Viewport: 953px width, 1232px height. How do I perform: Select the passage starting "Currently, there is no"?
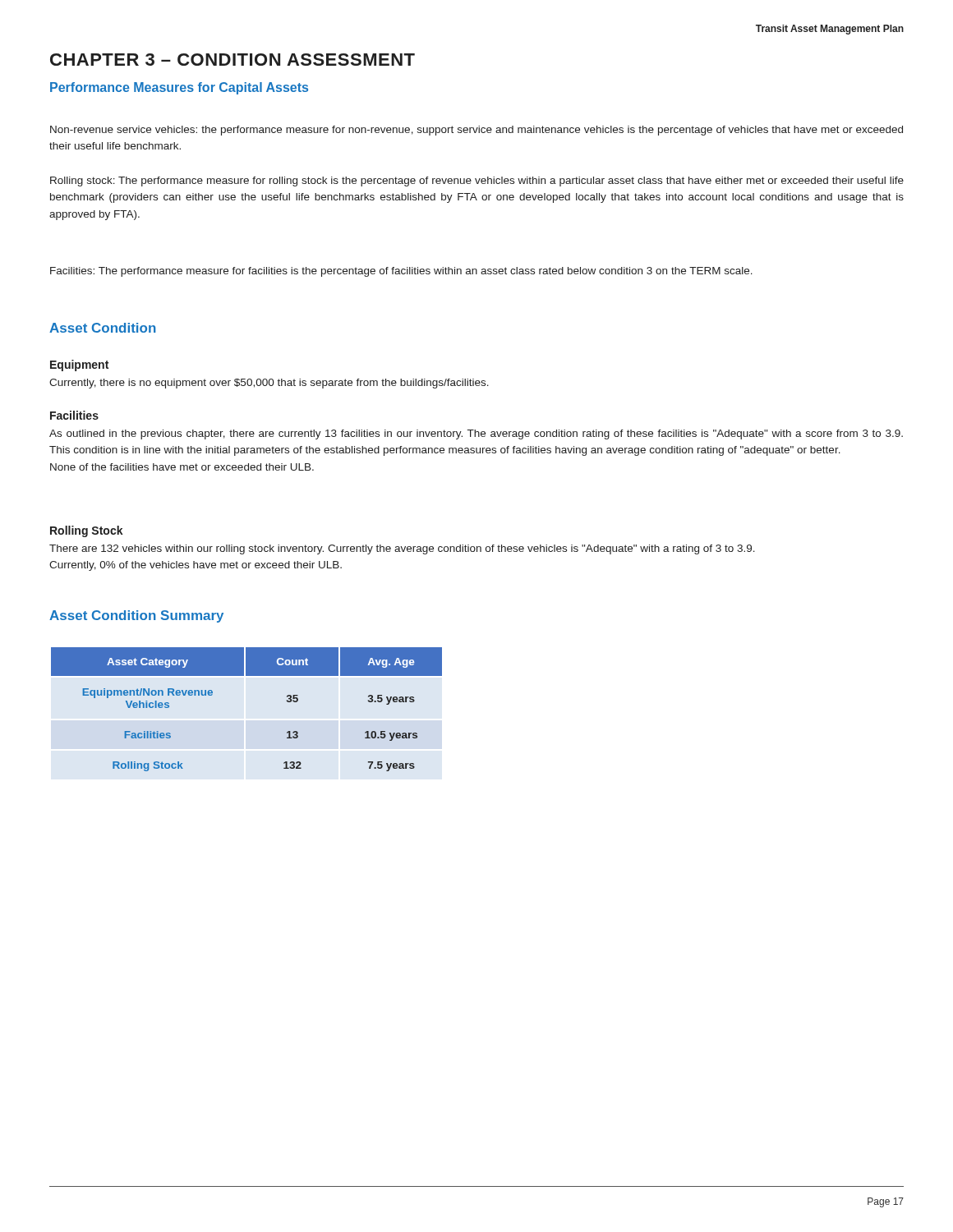coord(269,382)
